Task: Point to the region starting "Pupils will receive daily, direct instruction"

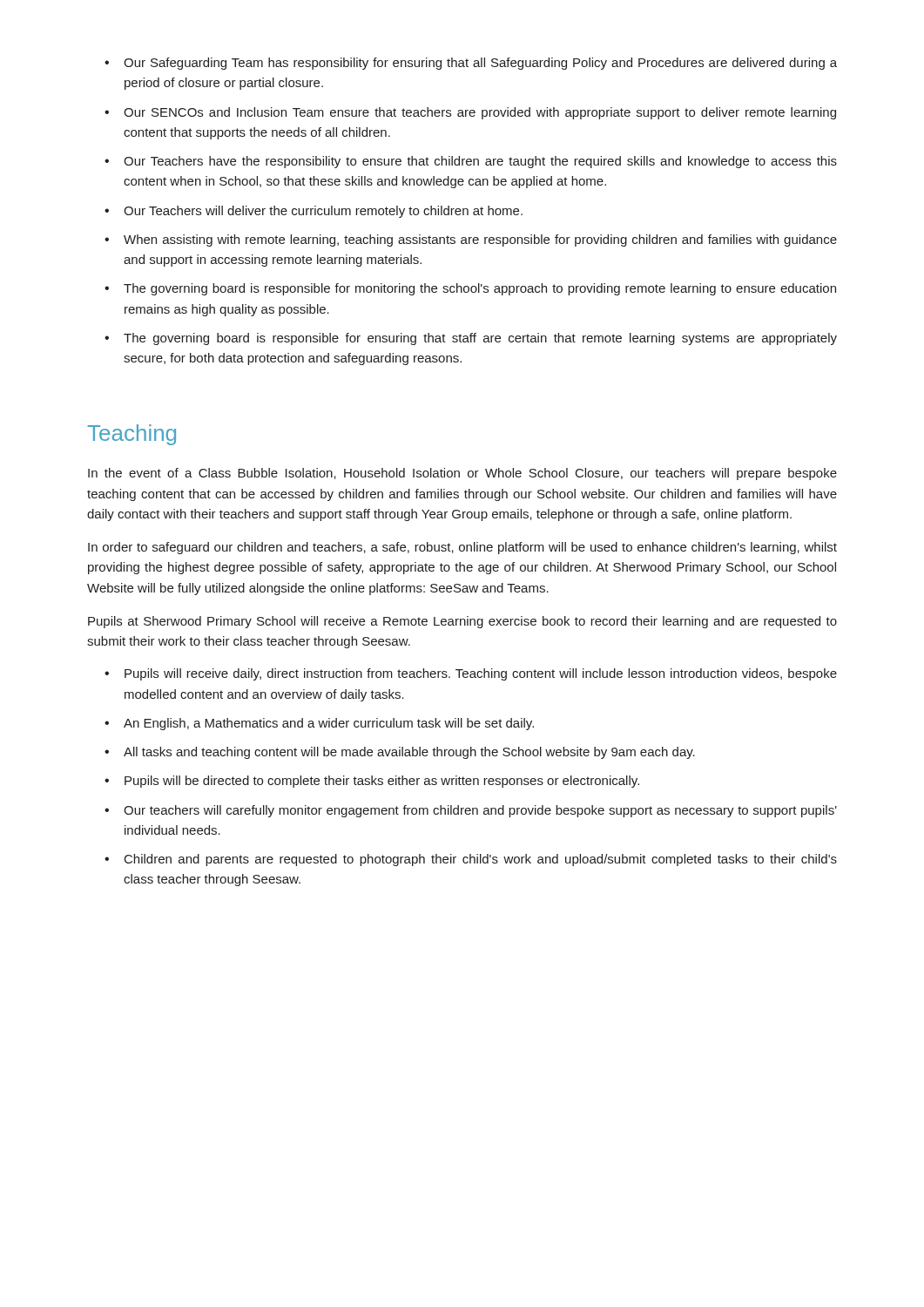Action: (x=471, y=684)
